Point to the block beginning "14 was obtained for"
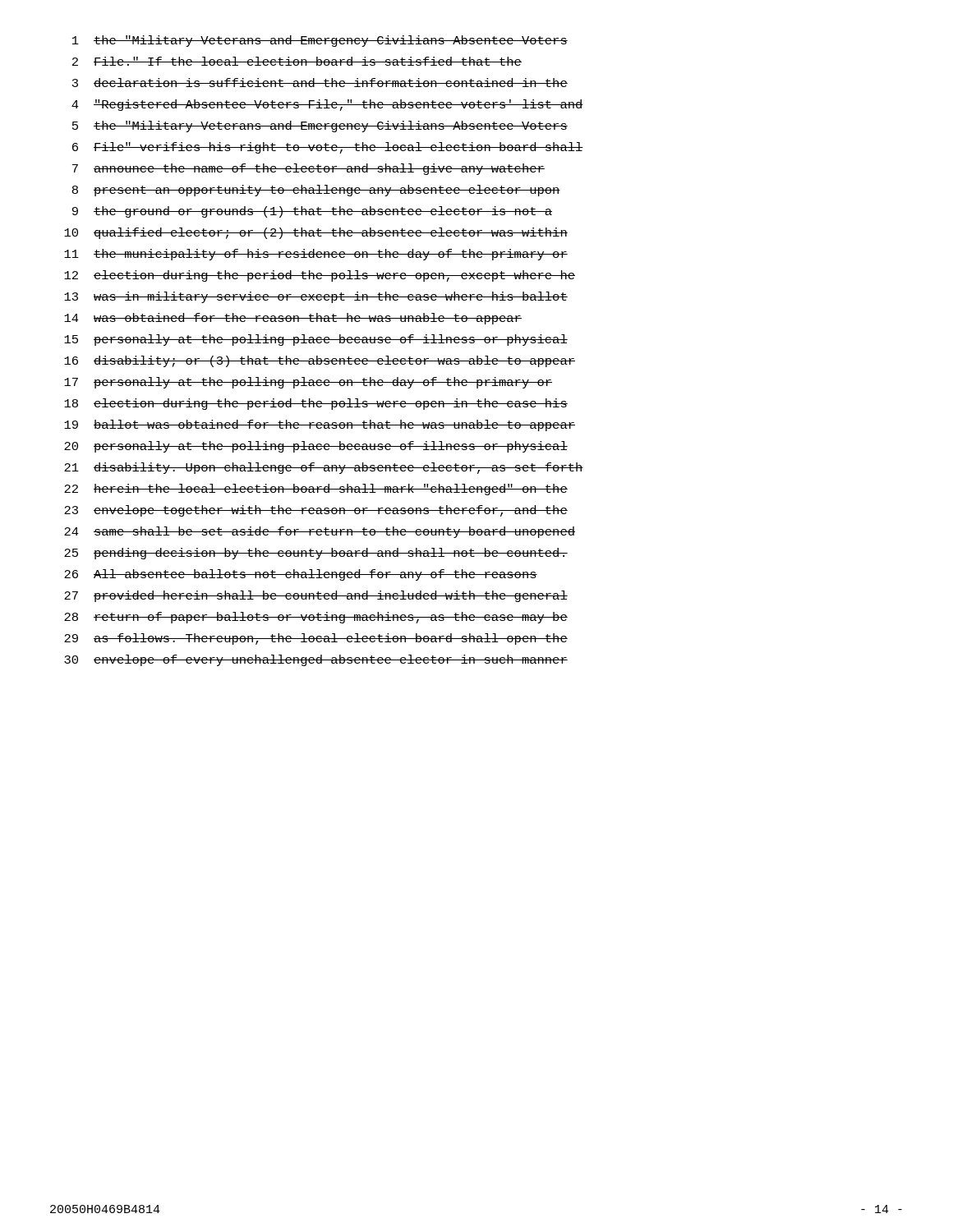Image resolution: width=953 pixels, height=1232 pixels. click(x=285, y=319)
